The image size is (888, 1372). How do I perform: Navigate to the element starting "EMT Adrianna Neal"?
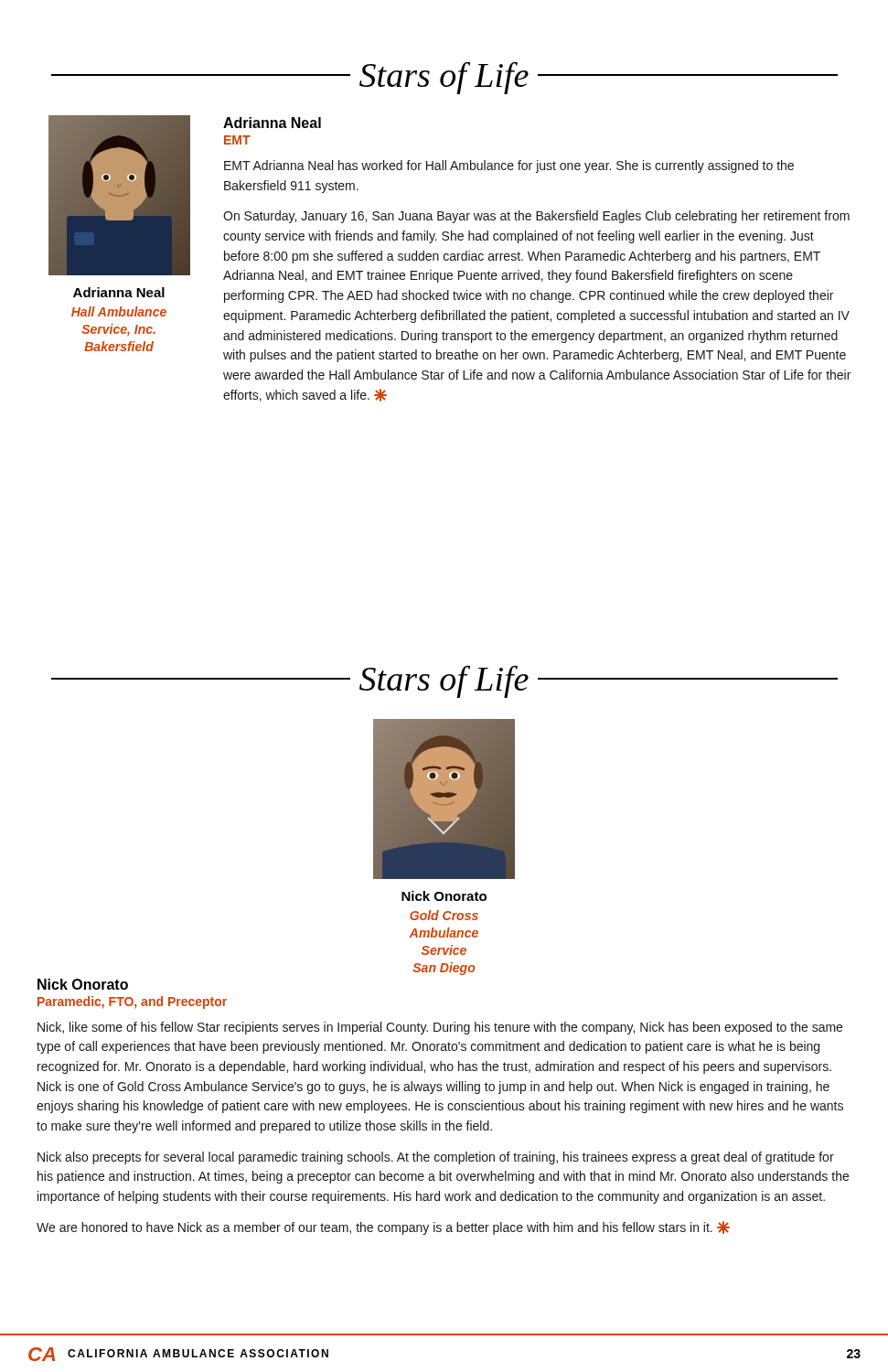coord(509,175)
